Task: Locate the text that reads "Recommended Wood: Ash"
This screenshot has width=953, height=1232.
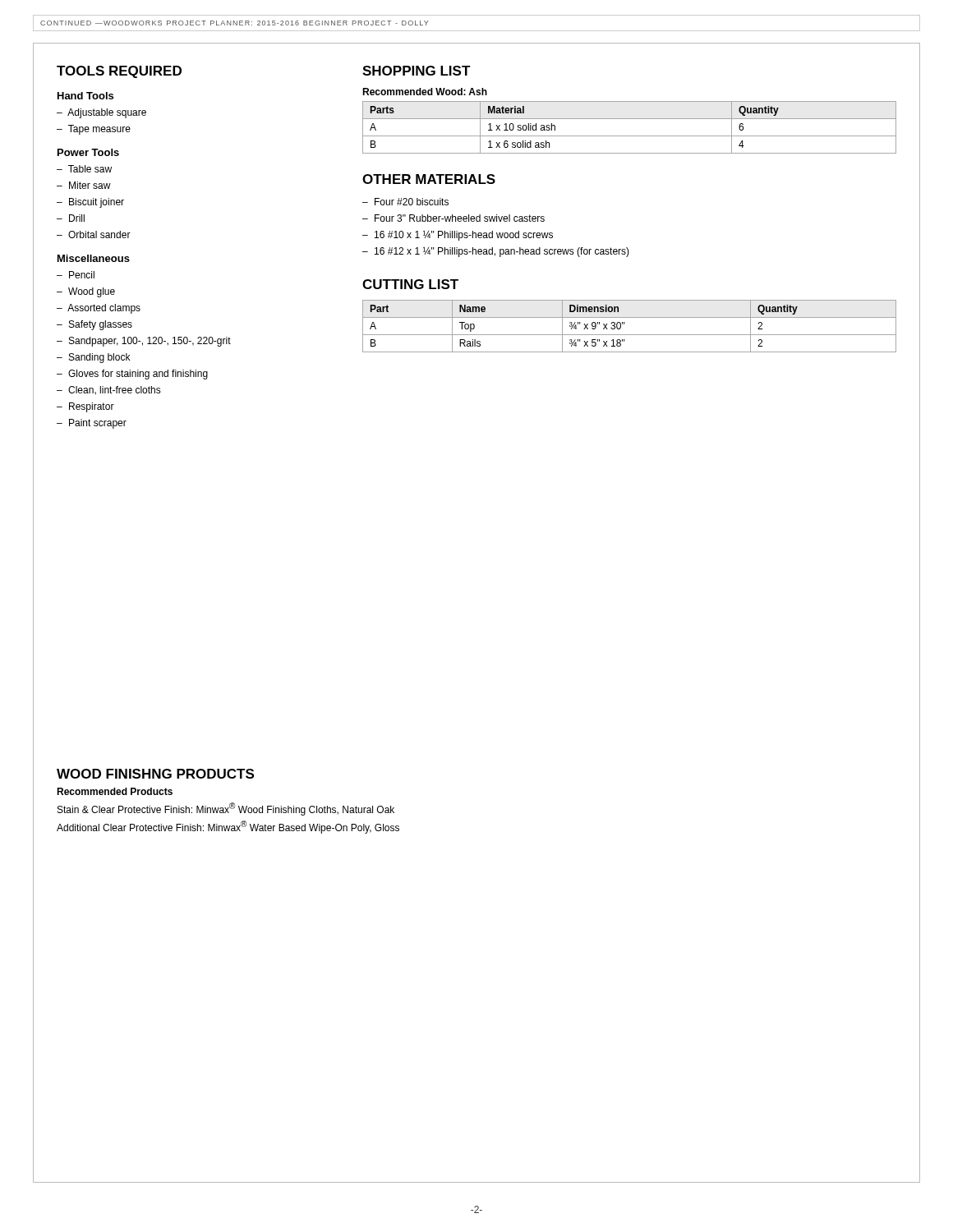Action: [425, 92]
